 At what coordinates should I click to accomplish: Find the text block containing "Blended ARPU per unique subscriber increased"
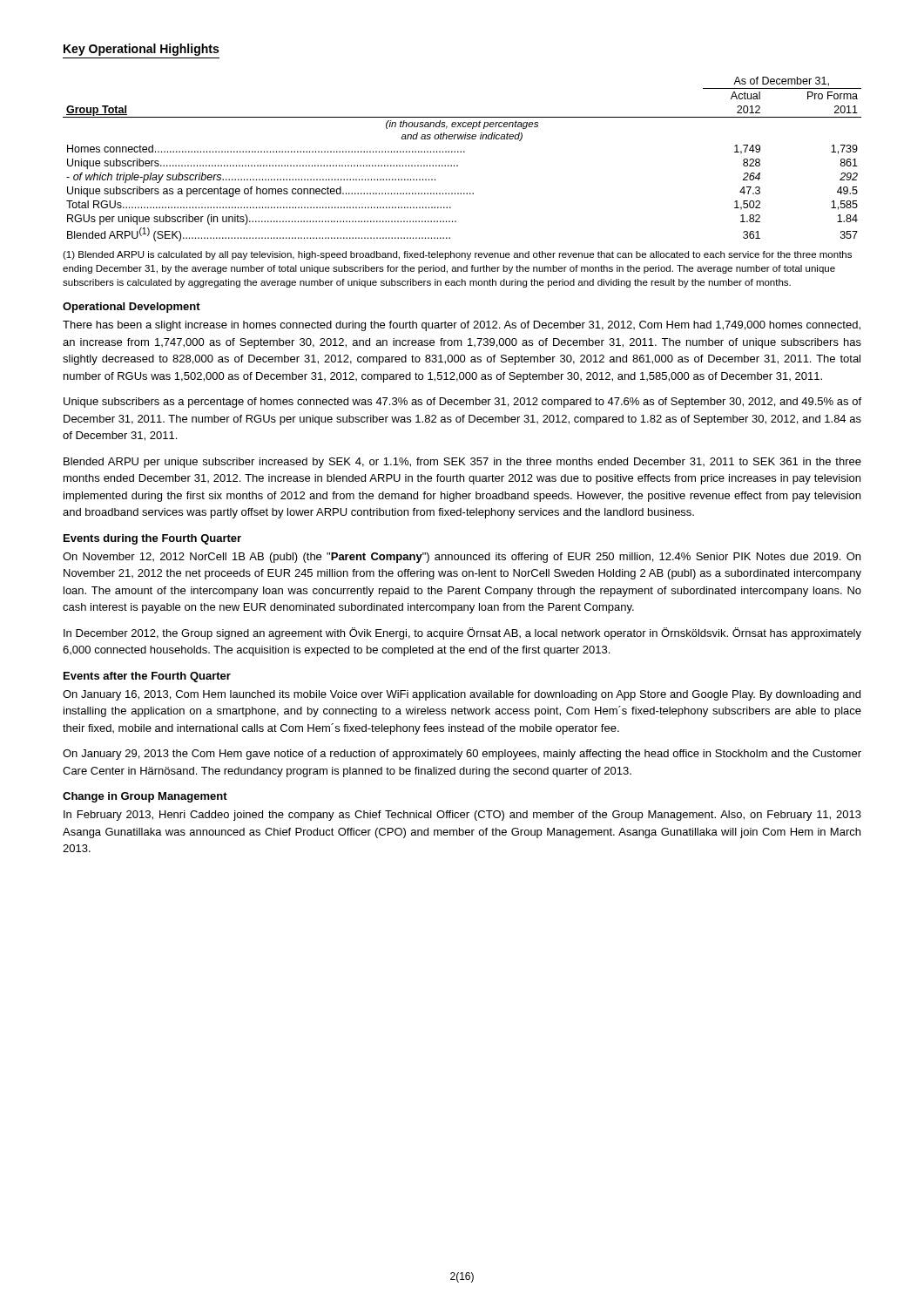click(x=462, y=487)
